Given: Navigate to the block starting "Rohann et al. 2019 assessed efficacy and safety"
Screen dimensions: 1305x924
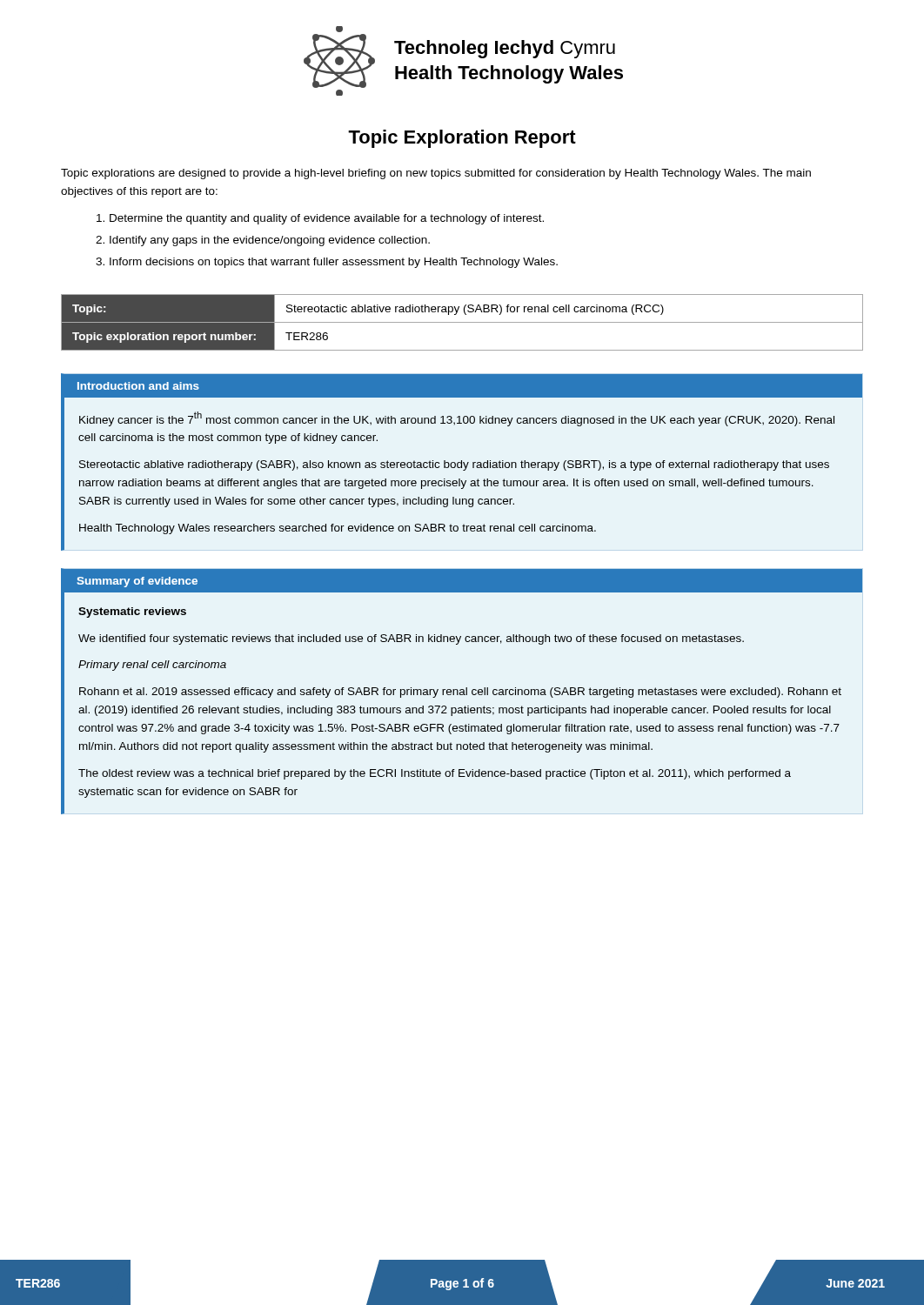Looking at the screenshot, I should pyautogui.click(x=460, y=719).
